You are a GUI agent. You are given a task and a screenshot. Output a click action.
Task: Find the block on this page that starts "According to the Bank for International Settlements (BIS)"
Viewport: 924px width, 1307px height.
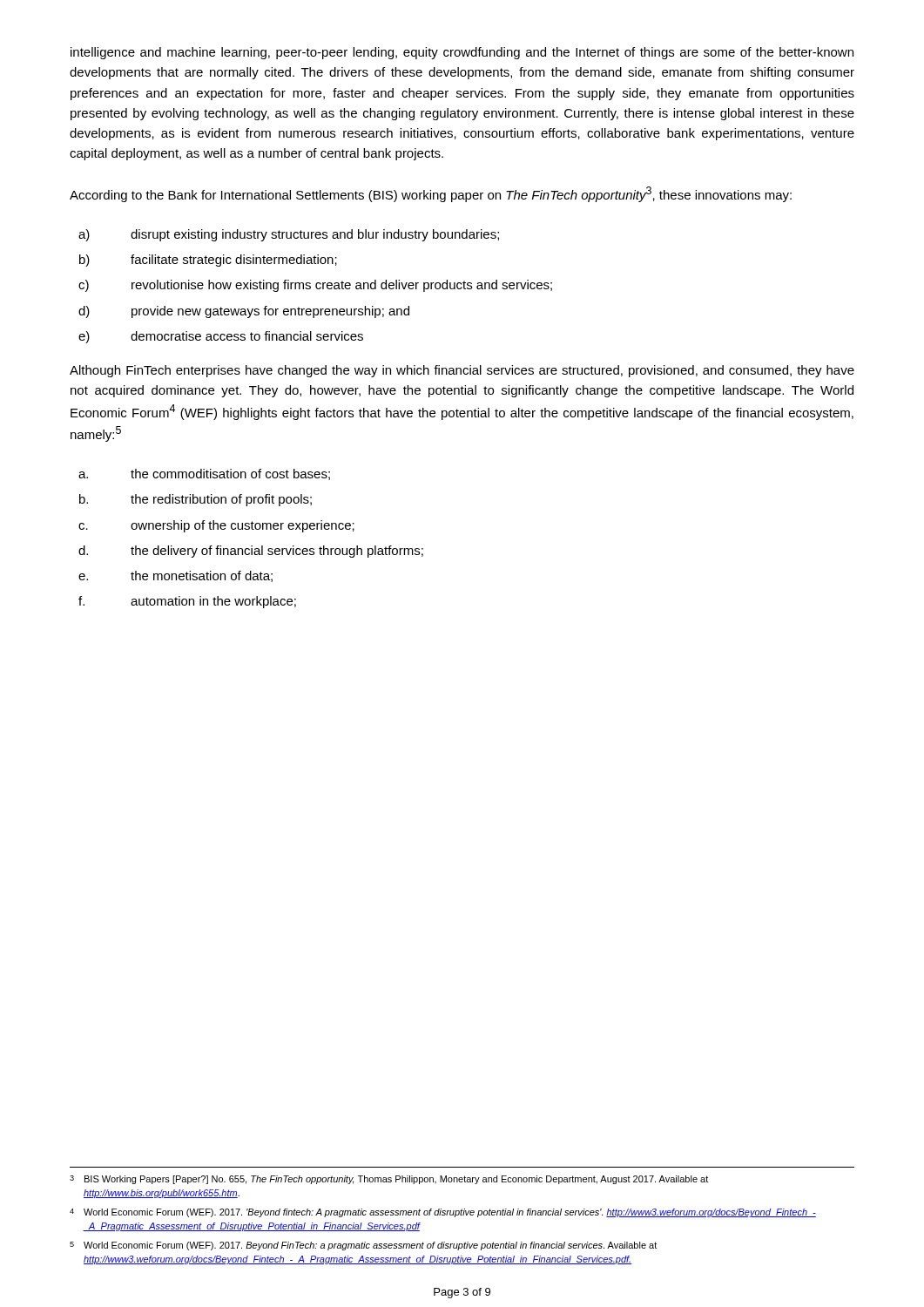pos(431,193)
